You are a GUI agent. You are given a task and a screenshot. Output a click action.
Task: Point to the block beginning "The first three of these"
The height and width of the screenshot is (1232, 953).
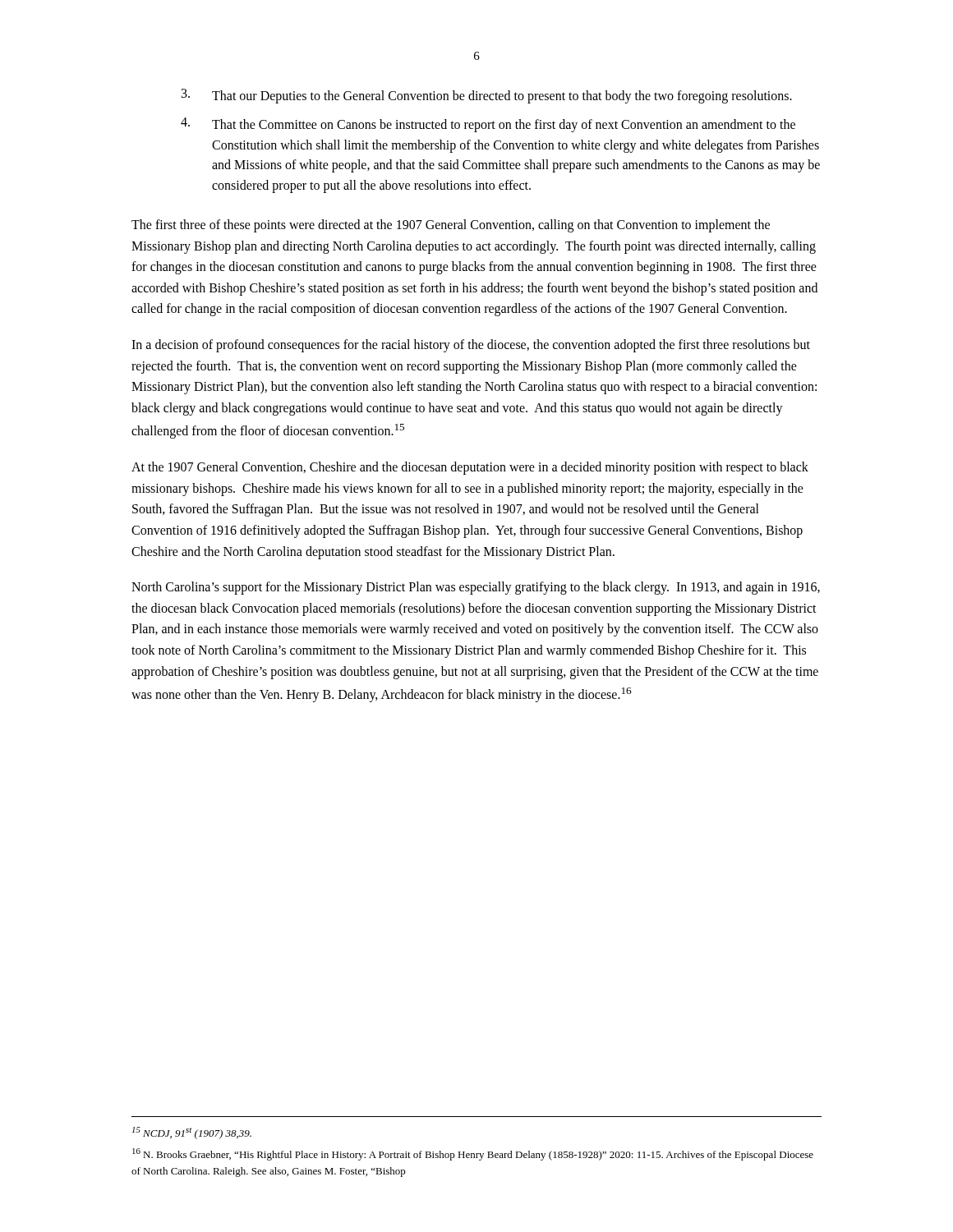[x=475, y=267]
